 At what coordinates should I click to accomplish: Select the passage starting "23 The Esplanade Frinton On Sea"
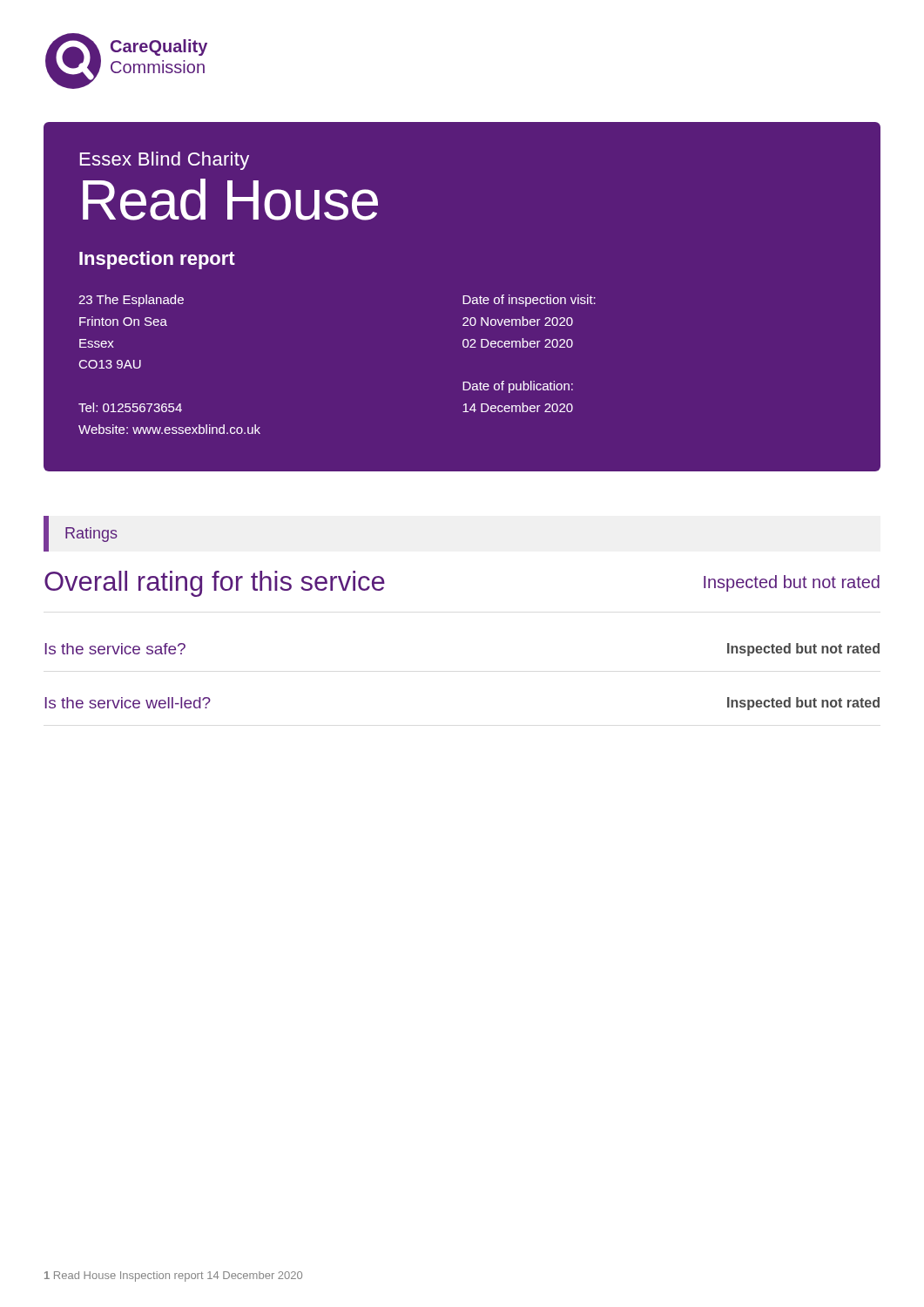click(x=131, y=301)
